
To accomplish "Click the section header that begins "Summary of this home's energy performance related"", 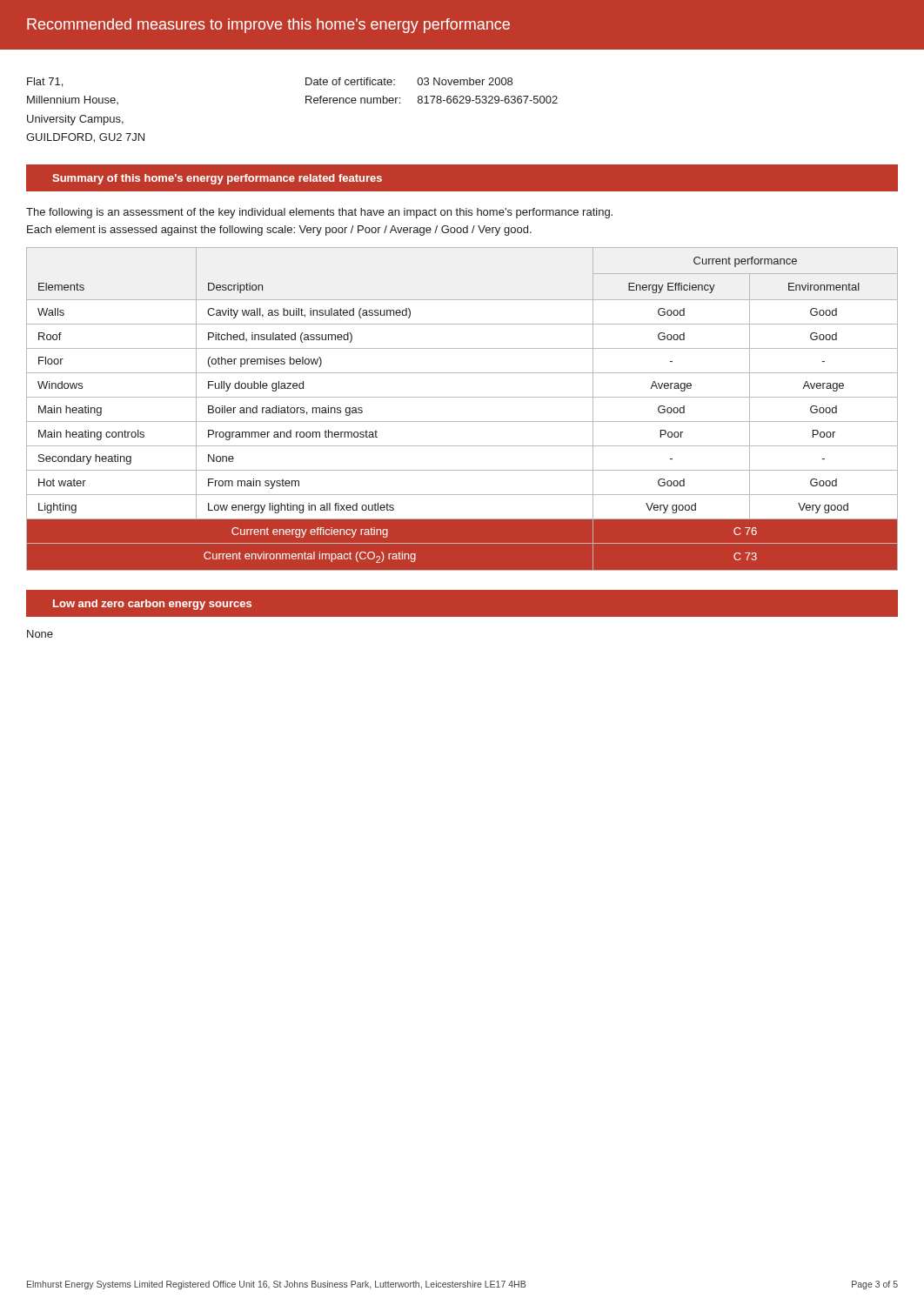I will tap(217, 178).
